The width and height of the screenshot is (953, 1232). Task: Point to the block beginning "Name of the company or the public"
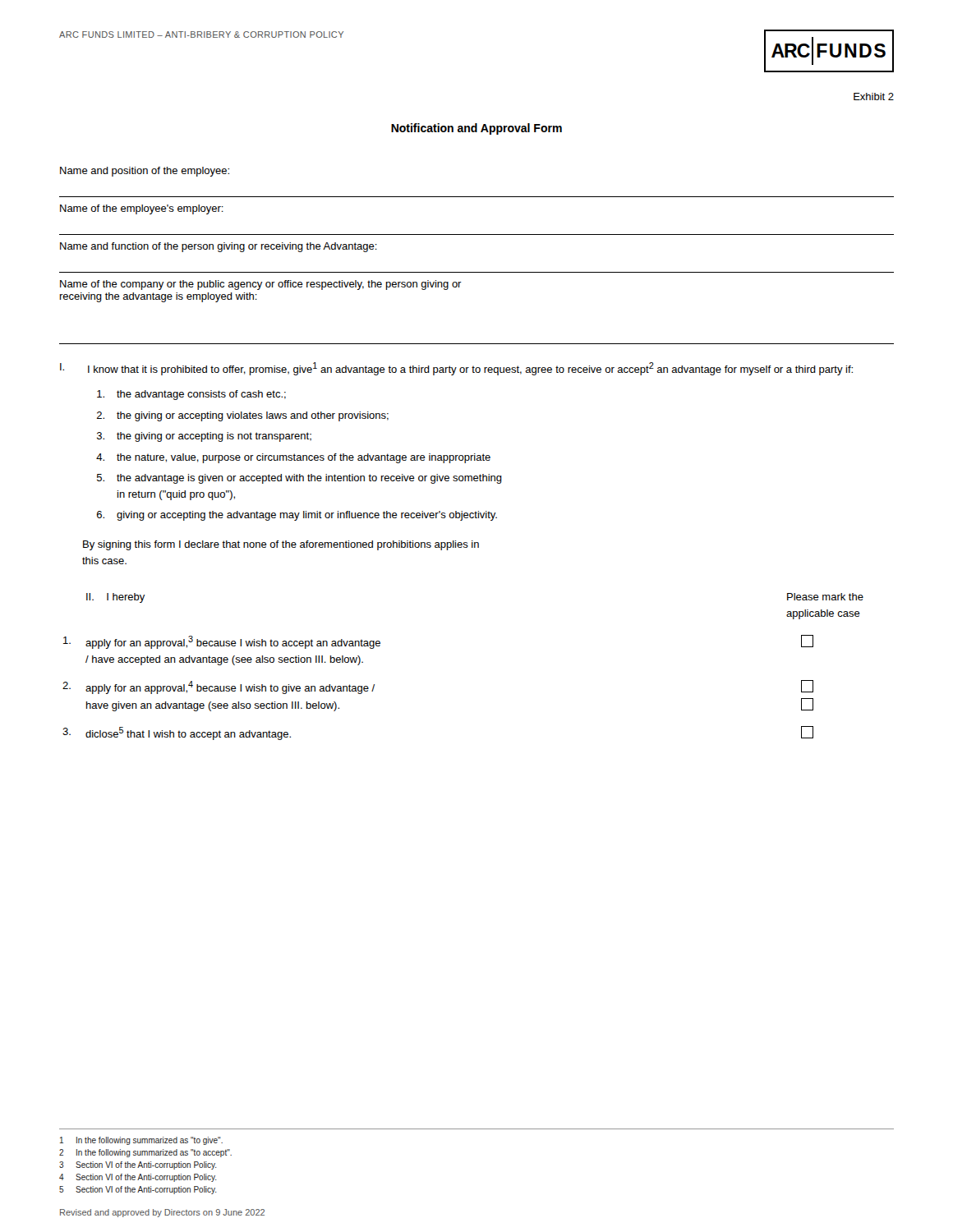[260, 290]
